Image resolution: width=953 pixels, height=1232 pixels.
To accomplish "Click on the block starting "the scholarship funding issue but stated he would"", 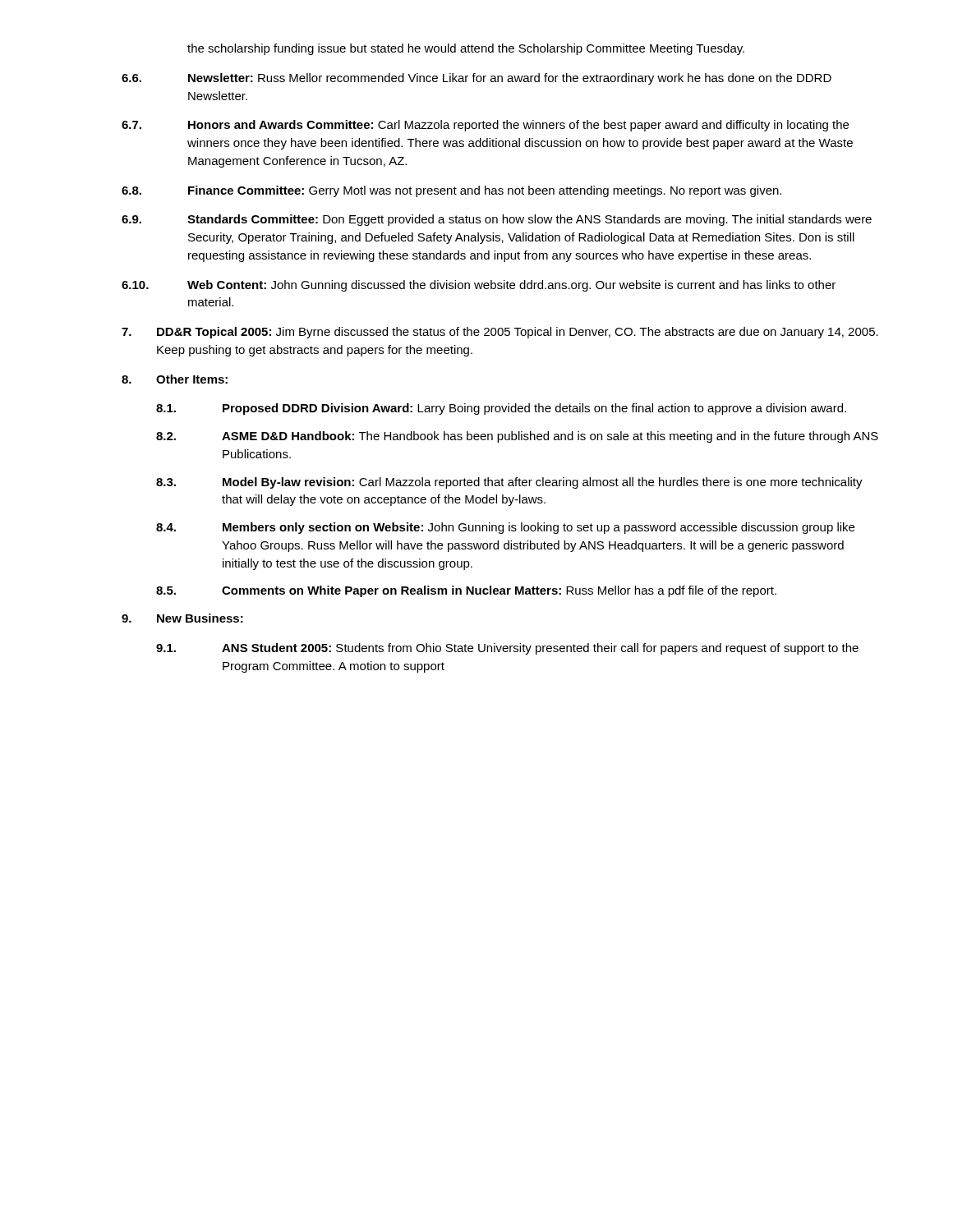I will pos(466,48).
